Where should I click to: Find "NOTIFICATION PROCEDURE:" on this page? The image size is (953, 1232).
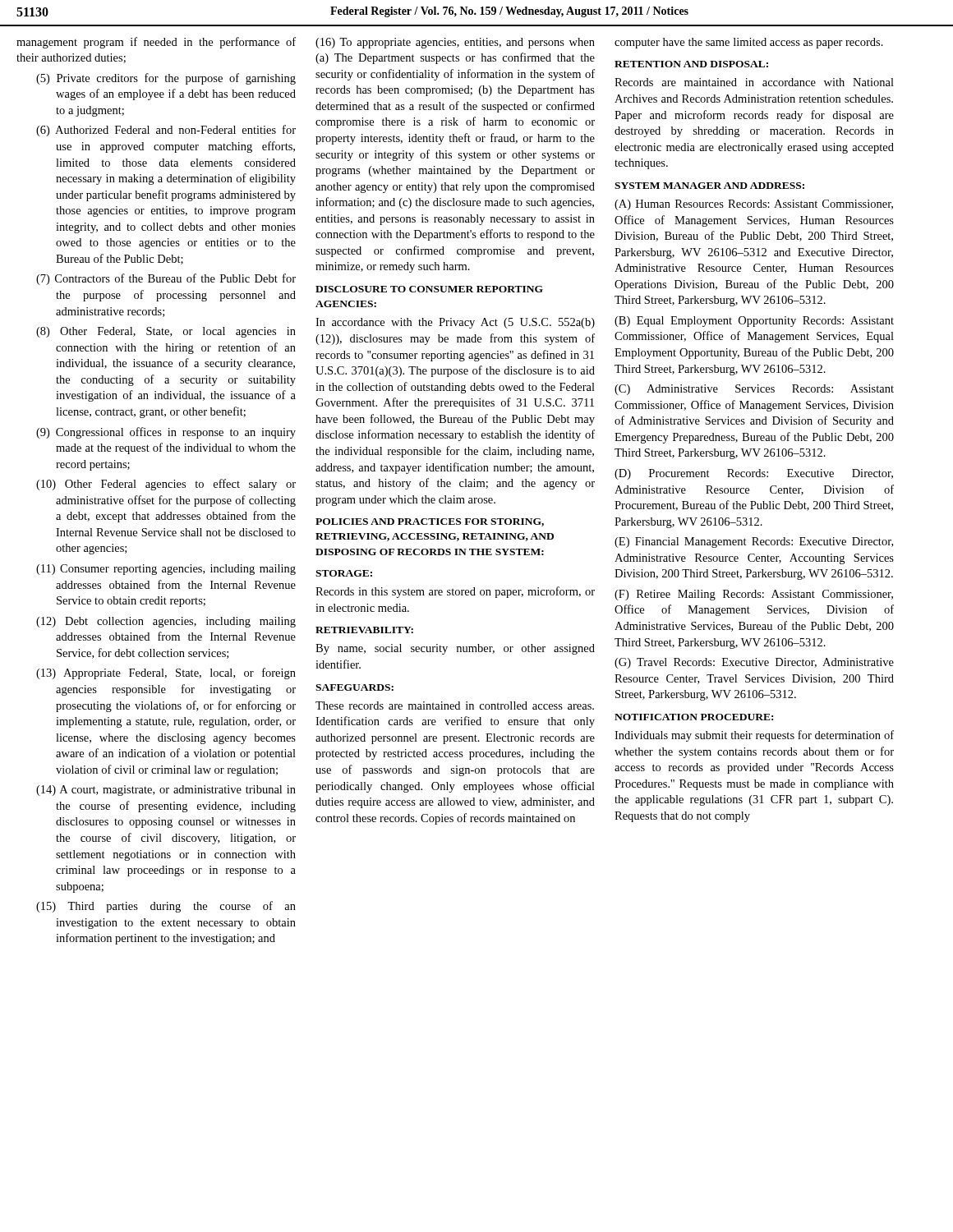coord(694,717)
